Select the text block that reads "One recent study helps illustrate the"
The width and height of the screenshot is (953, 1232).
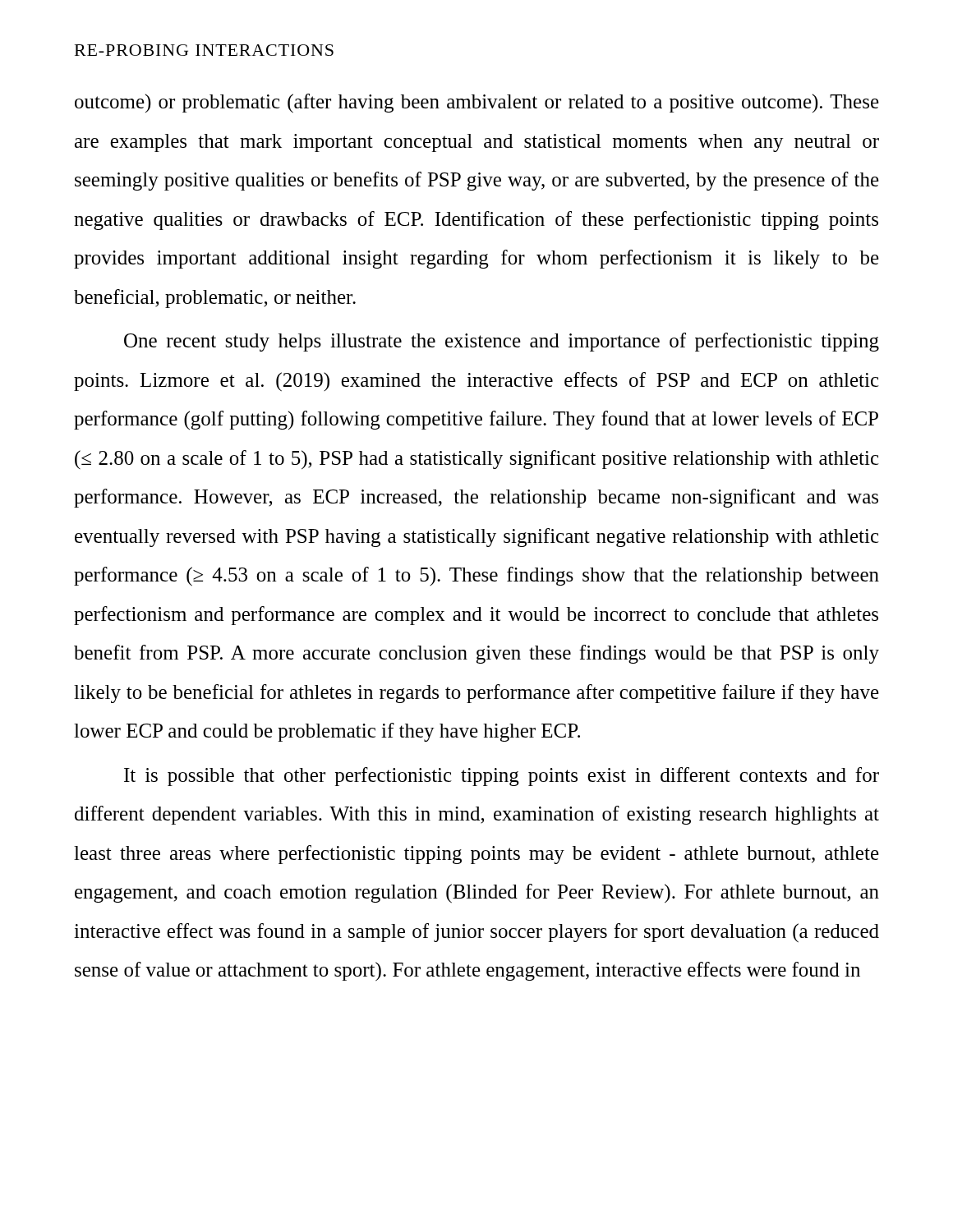coord(476,535)
